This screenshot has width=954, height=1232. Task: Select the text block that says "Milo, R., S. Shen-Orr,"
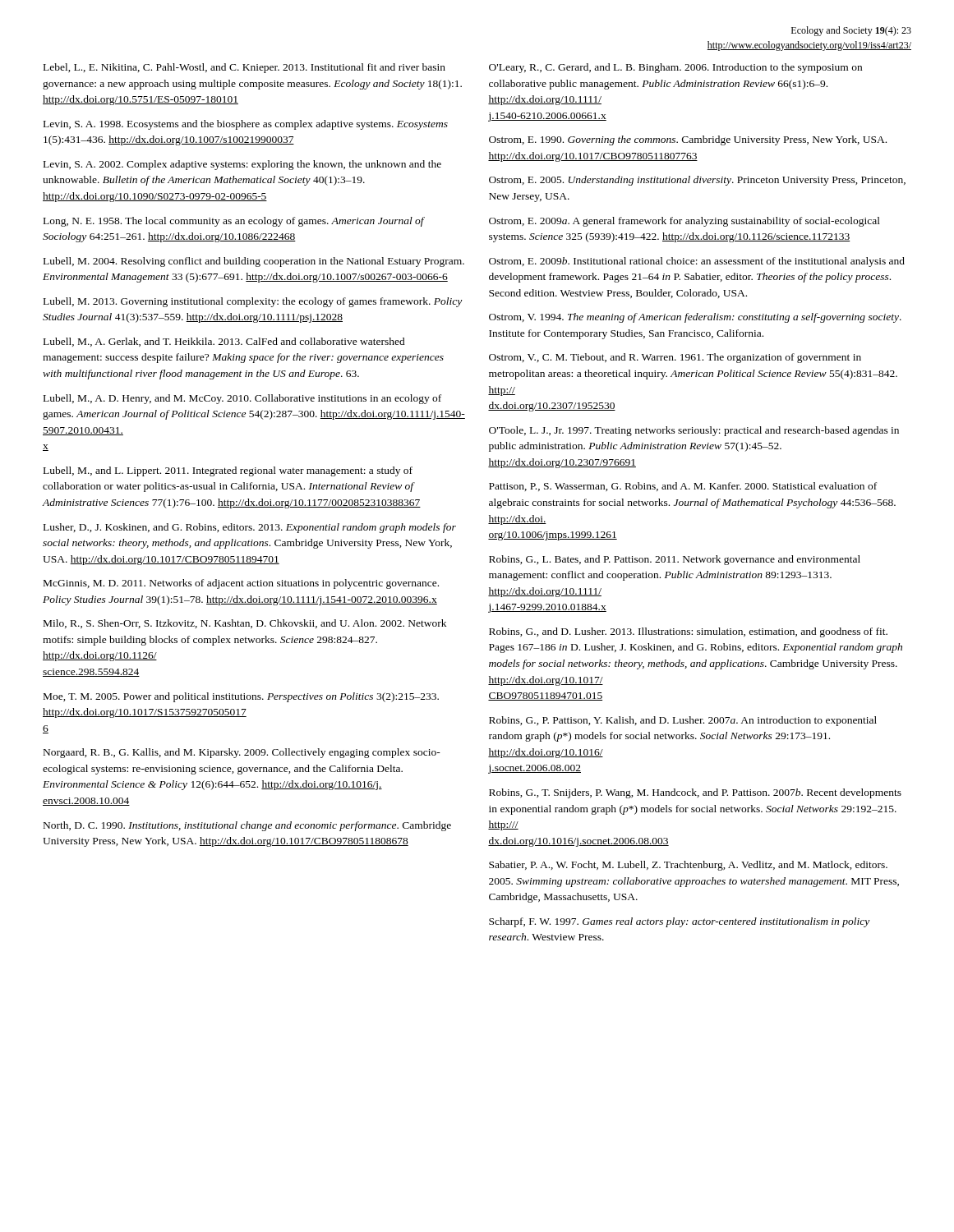(245, 647)
